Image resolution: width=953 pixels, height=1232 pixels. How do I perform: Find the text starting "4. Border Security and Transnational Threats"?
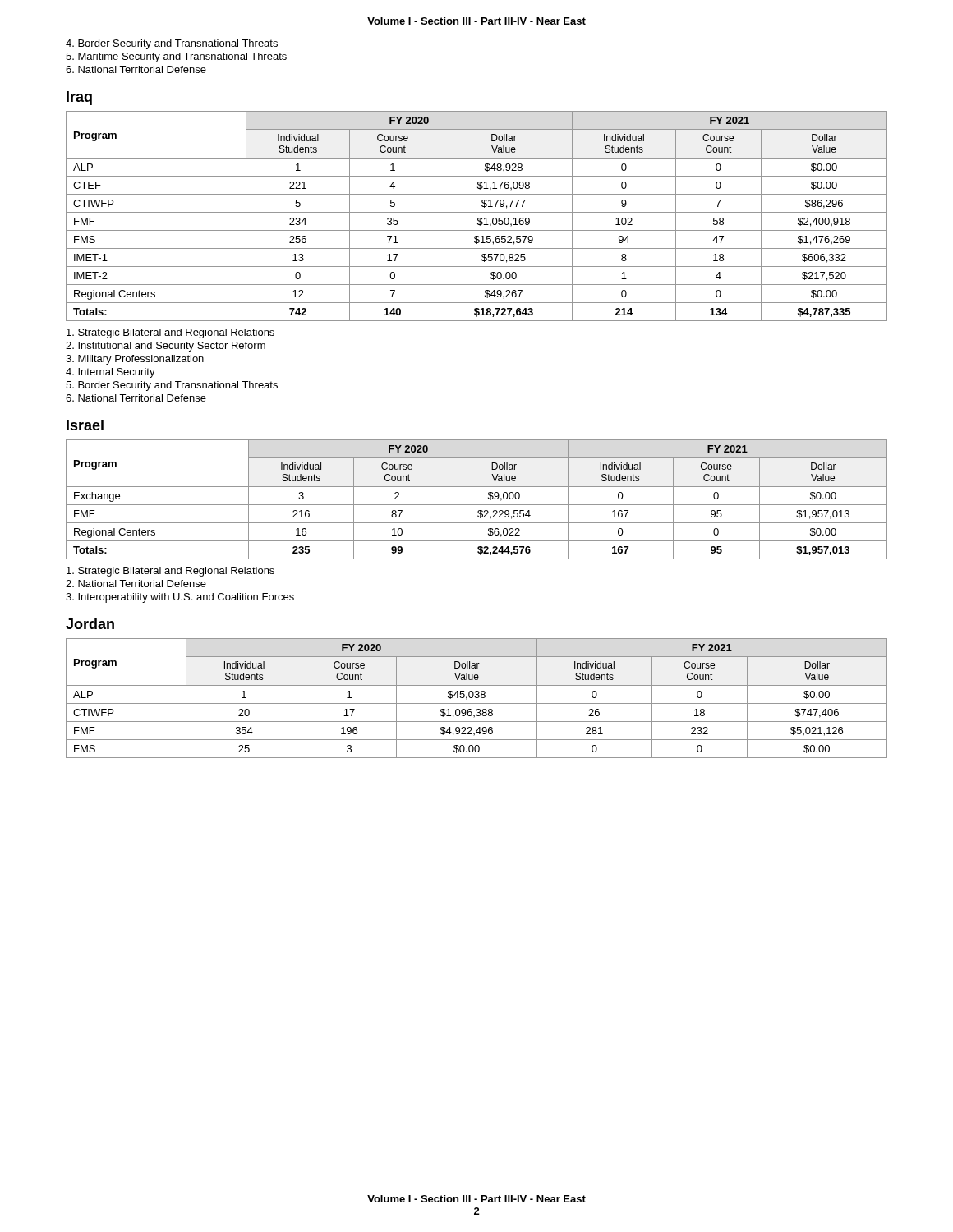172,43
